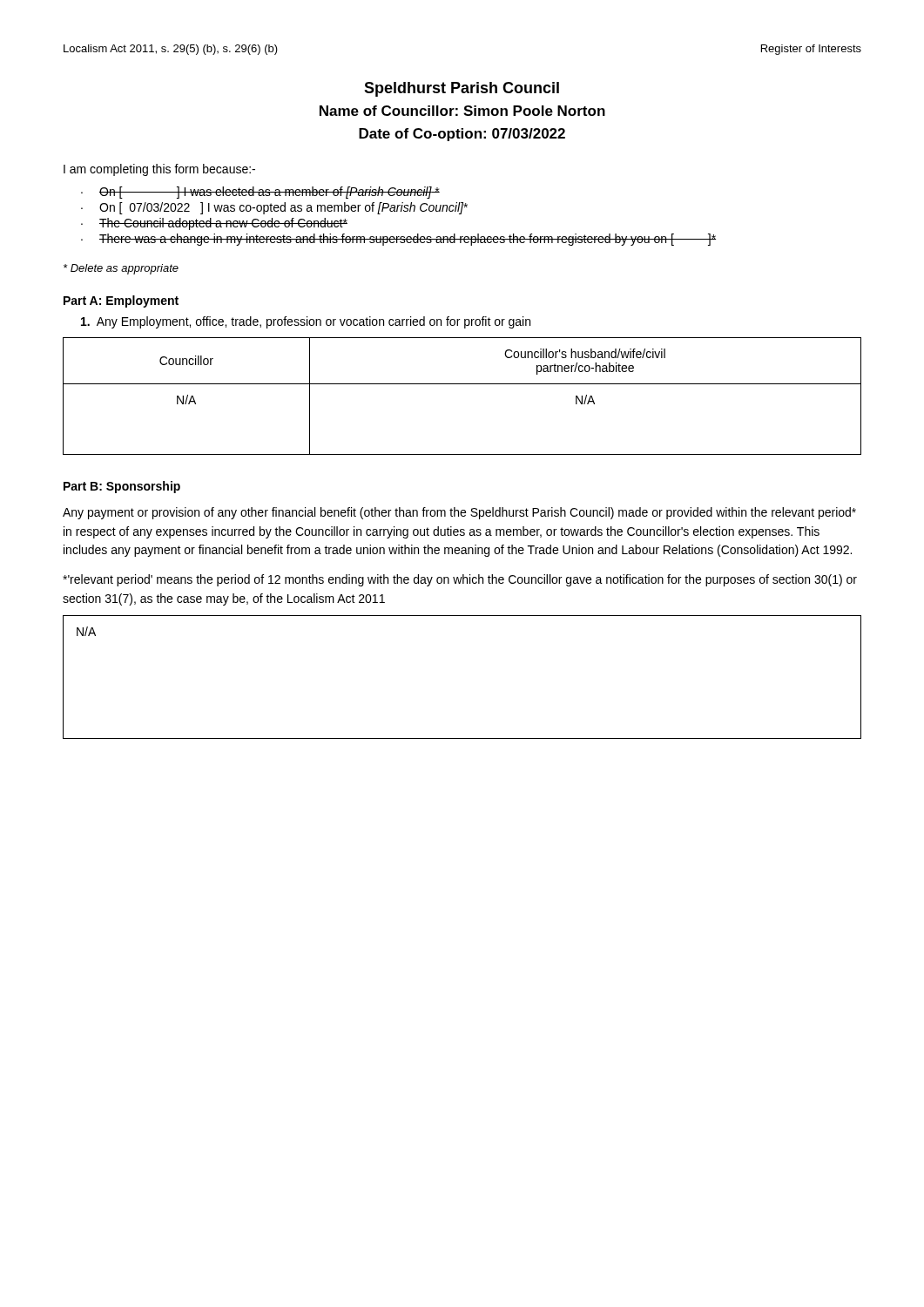Navigate to the text block starting "Delete as appropriate"
The image size is (924, 1307).
point(121,268)
